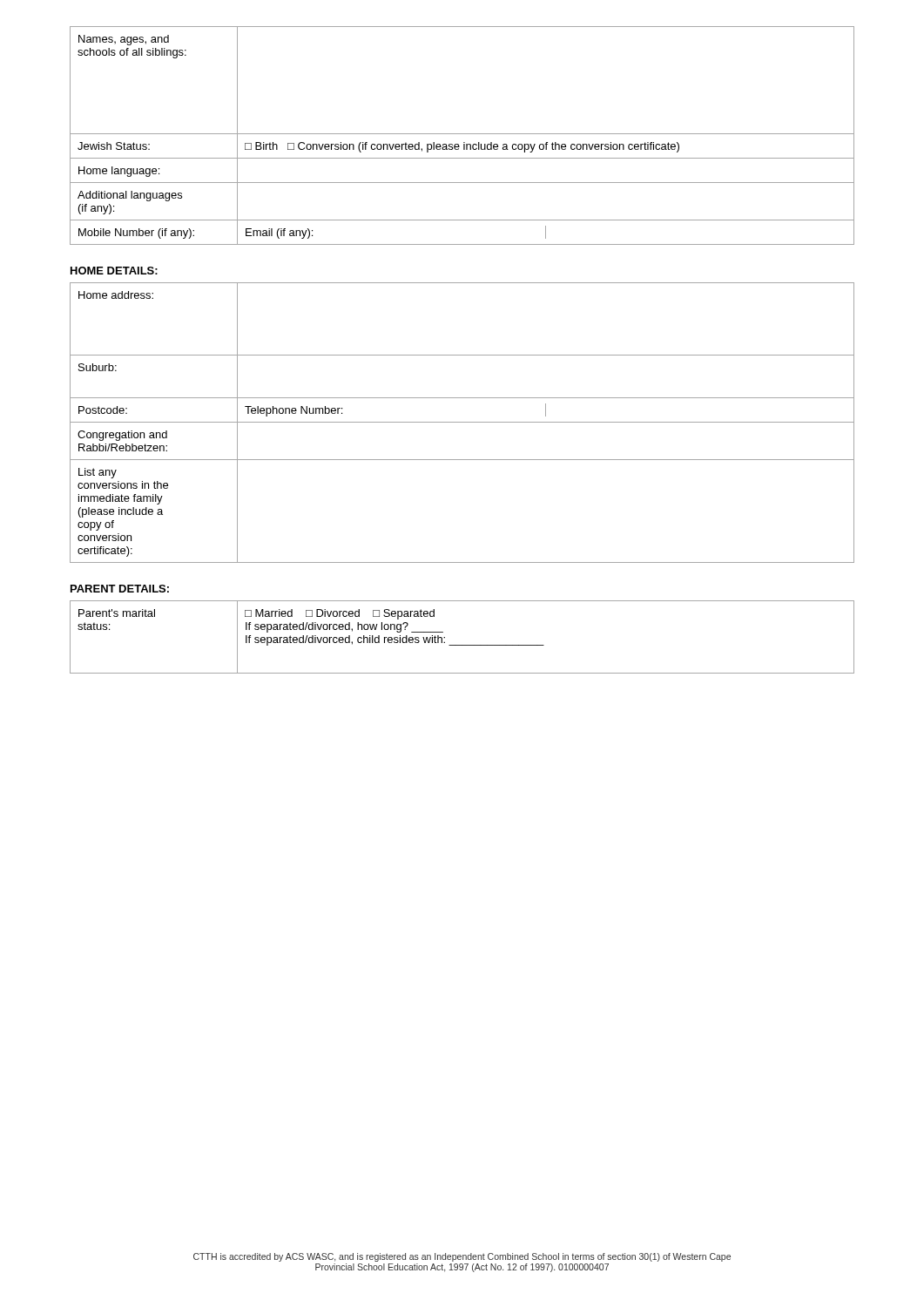Point to the block starting "HOME DETAILS:"
924x1307 pixels.
coord(114,271)
